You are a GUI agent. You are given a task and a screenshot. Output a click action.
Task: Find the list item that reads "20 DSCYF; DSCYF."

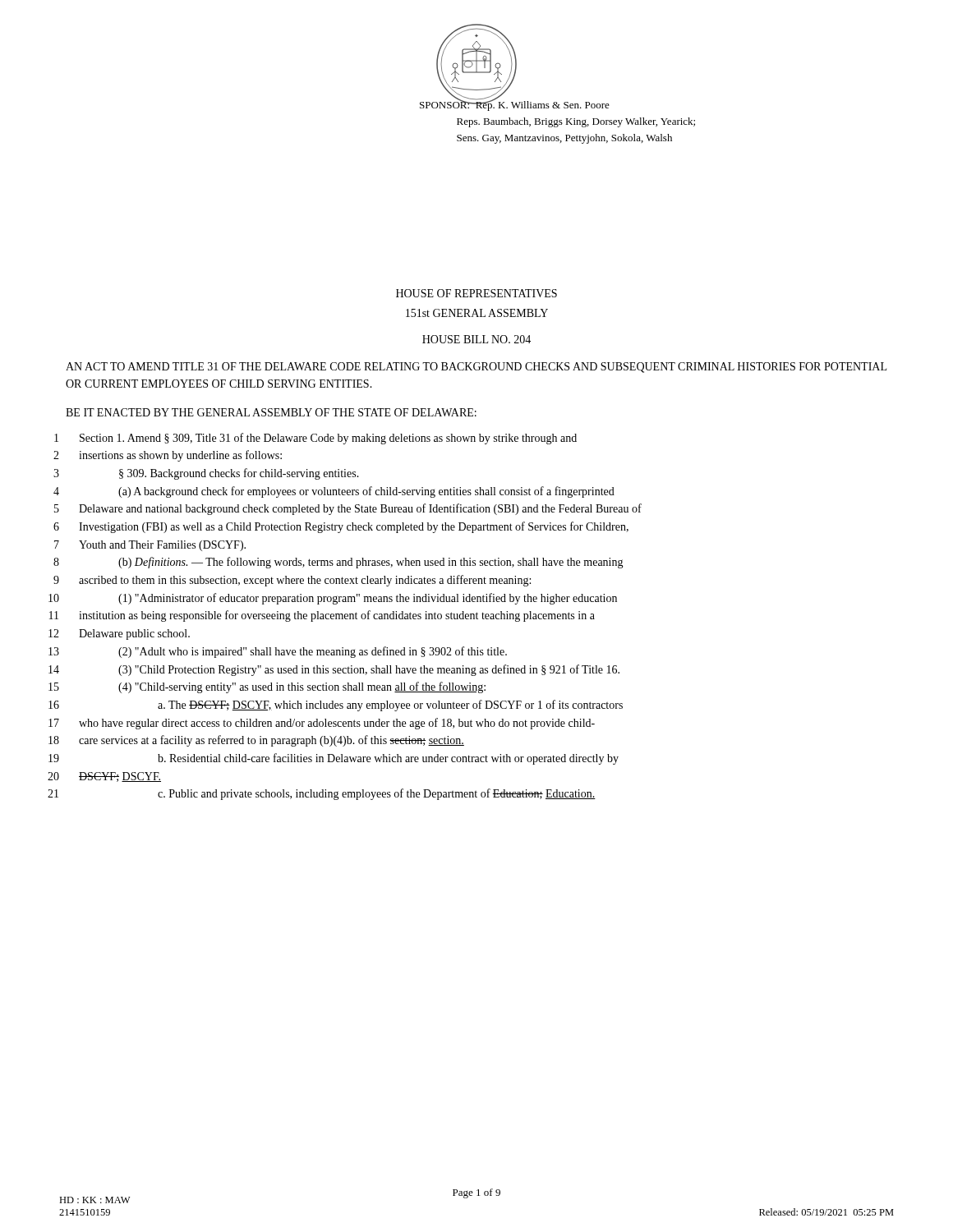[104, 777]
